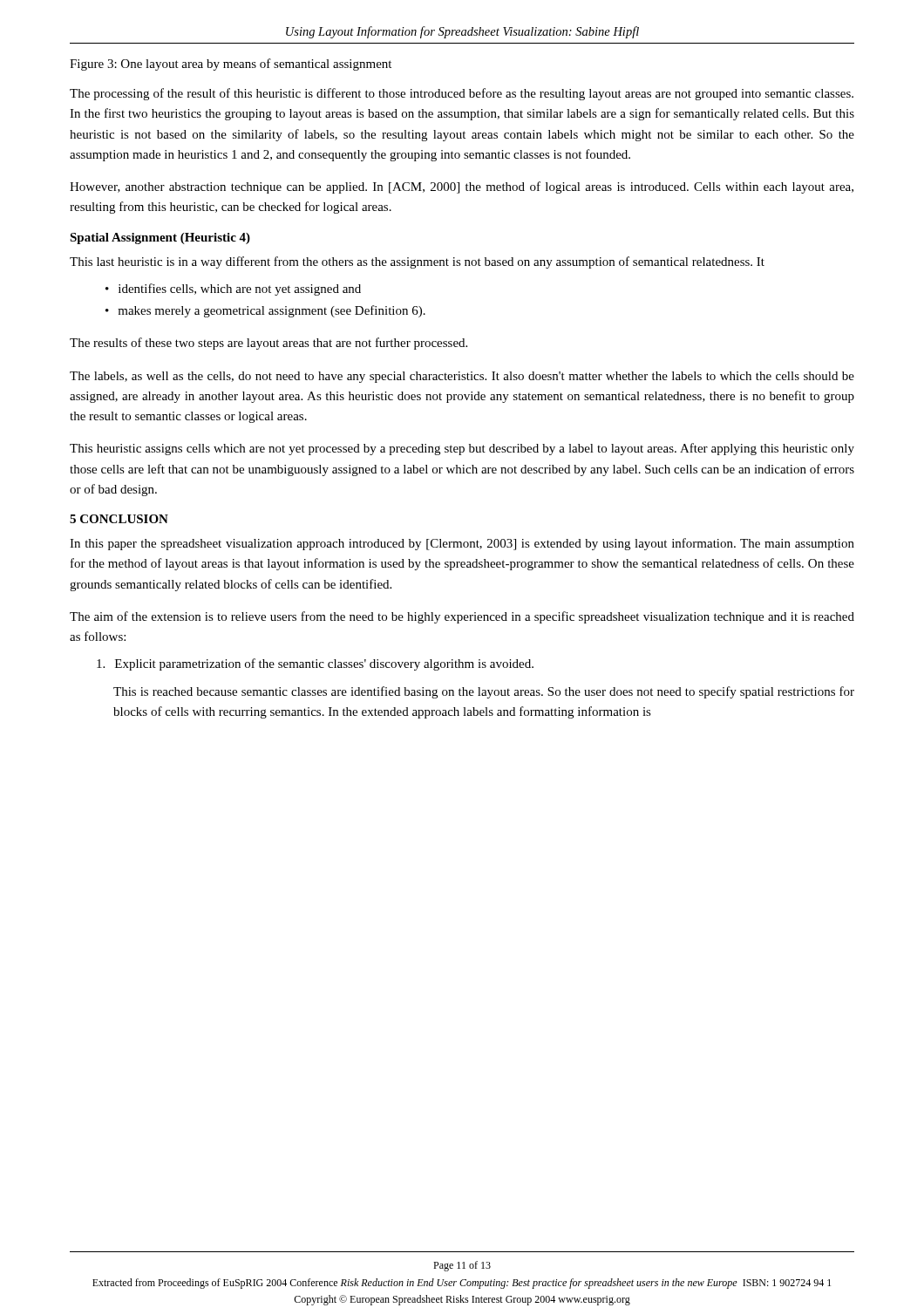Find the text block that says "This is reached because"
Image resolution: width=924 pixels, height=1308 pixels.
point(484,701)
